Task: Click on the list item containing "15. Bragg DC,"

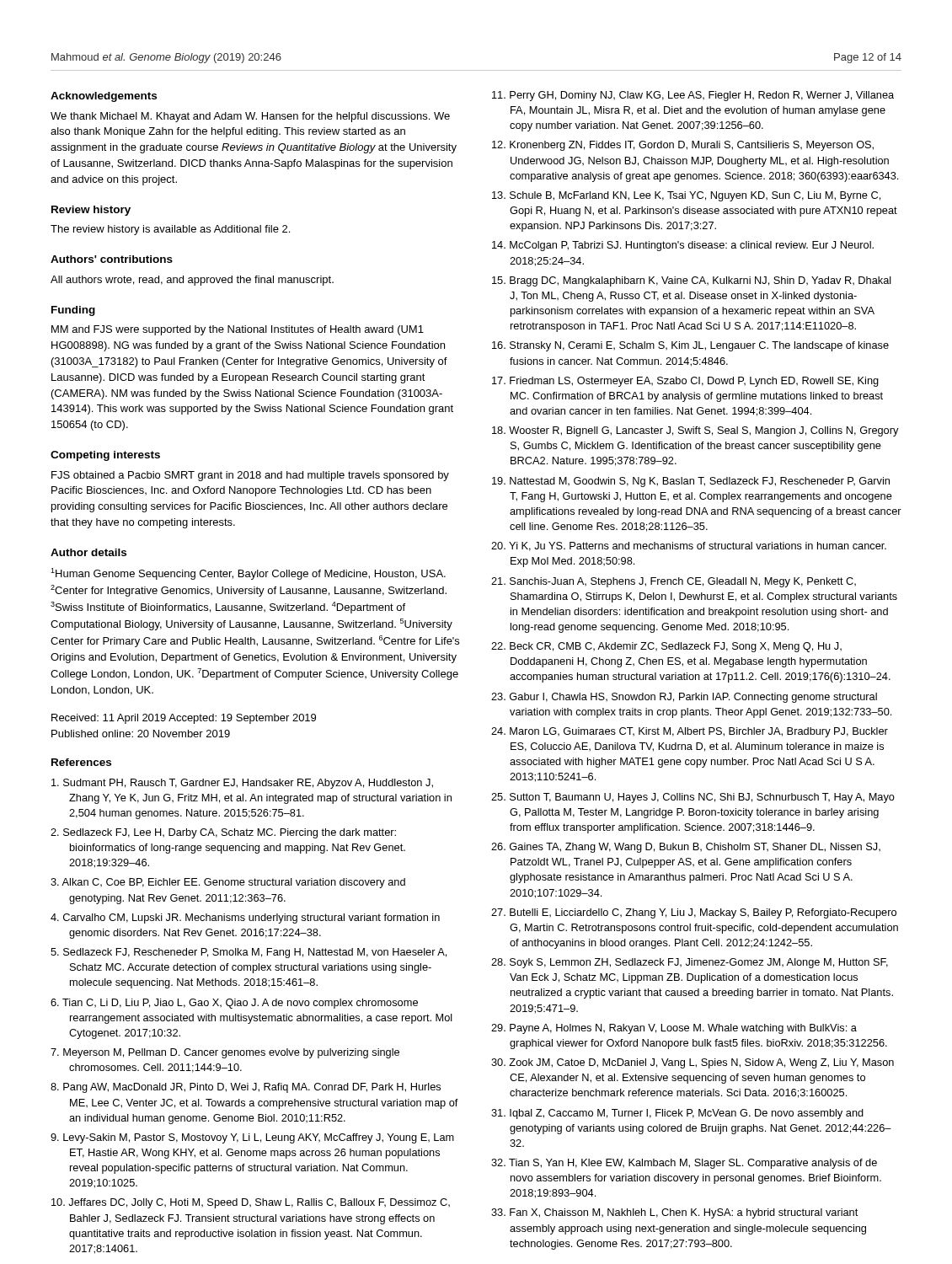Action: click(696, 303)
